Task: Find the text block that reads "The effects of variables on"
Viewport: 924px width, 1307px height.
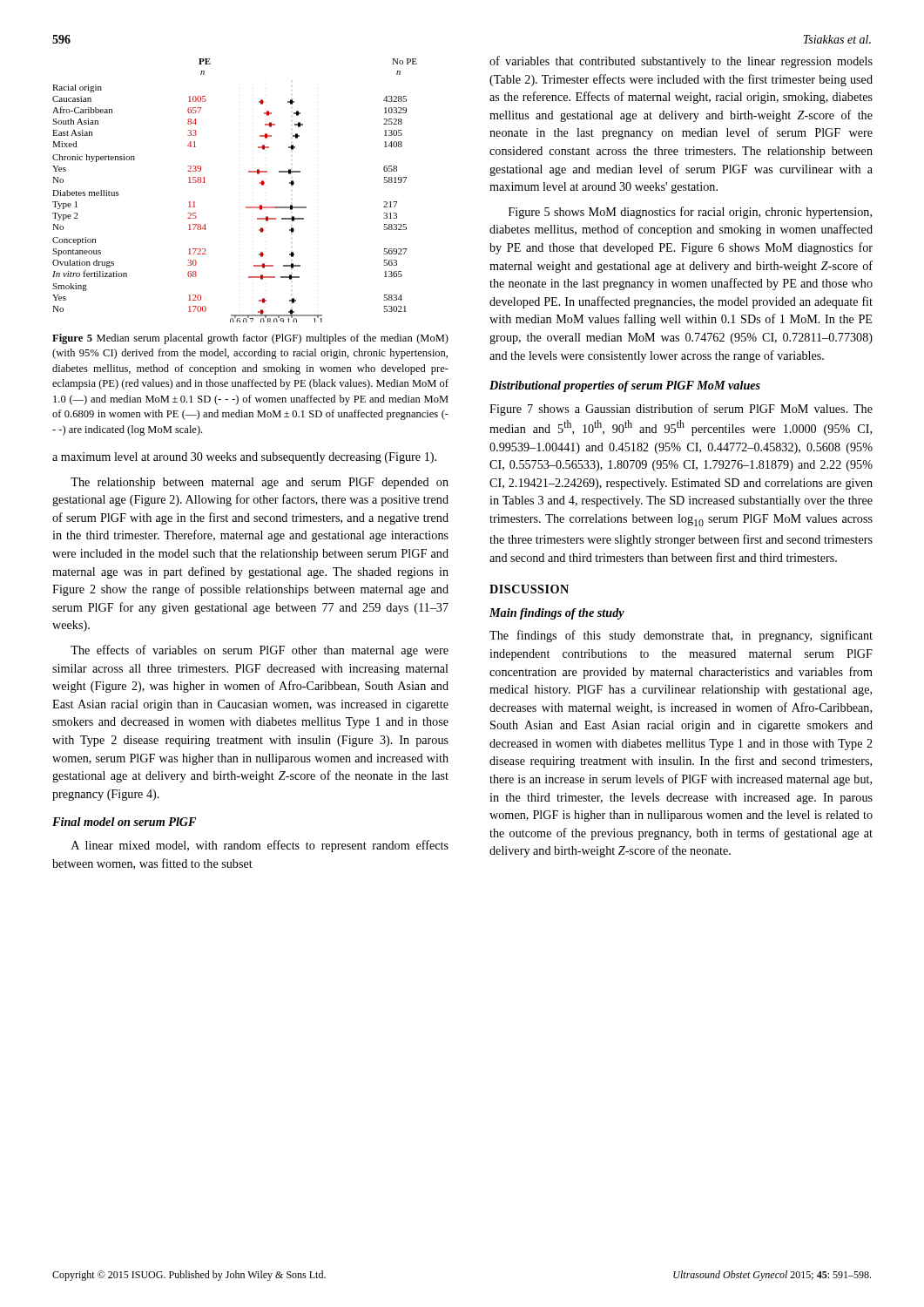Action: 250,722
